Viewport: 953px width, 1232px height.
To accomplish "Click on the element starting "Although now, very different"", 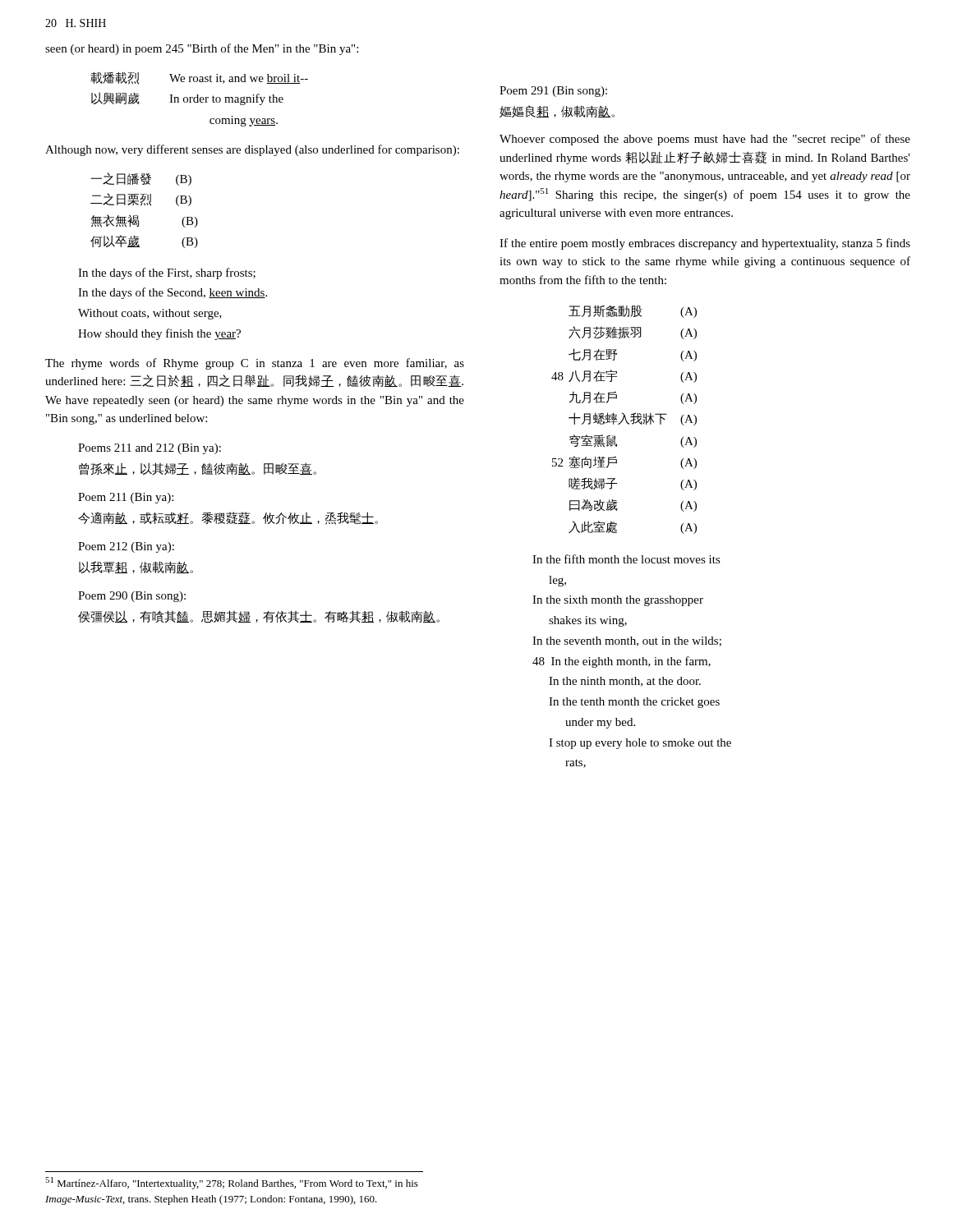I will click(255, 150).
